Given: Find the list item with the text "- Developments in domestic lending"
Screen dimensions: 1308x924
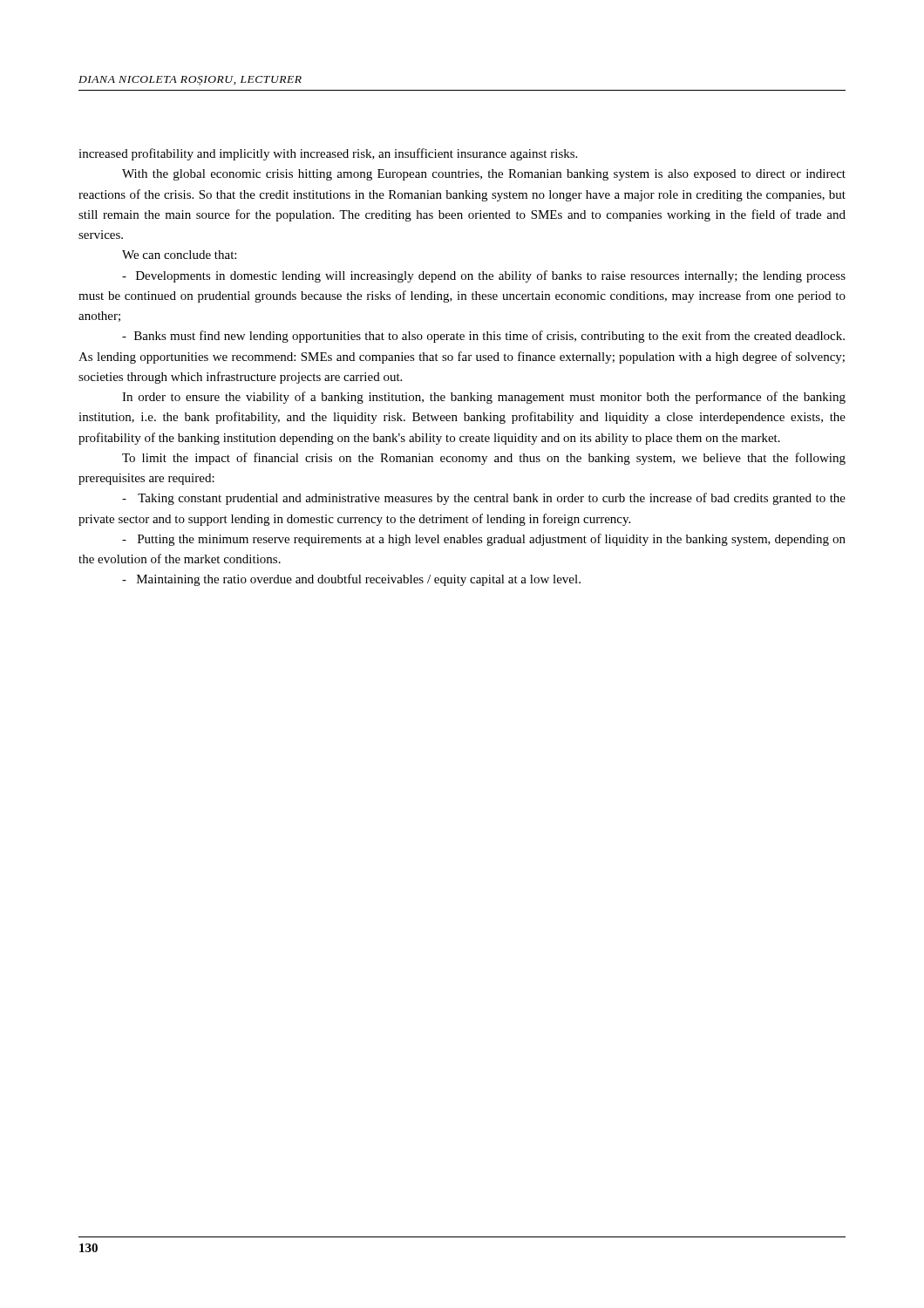Looking at the screenshot, I should coord(462,296).
